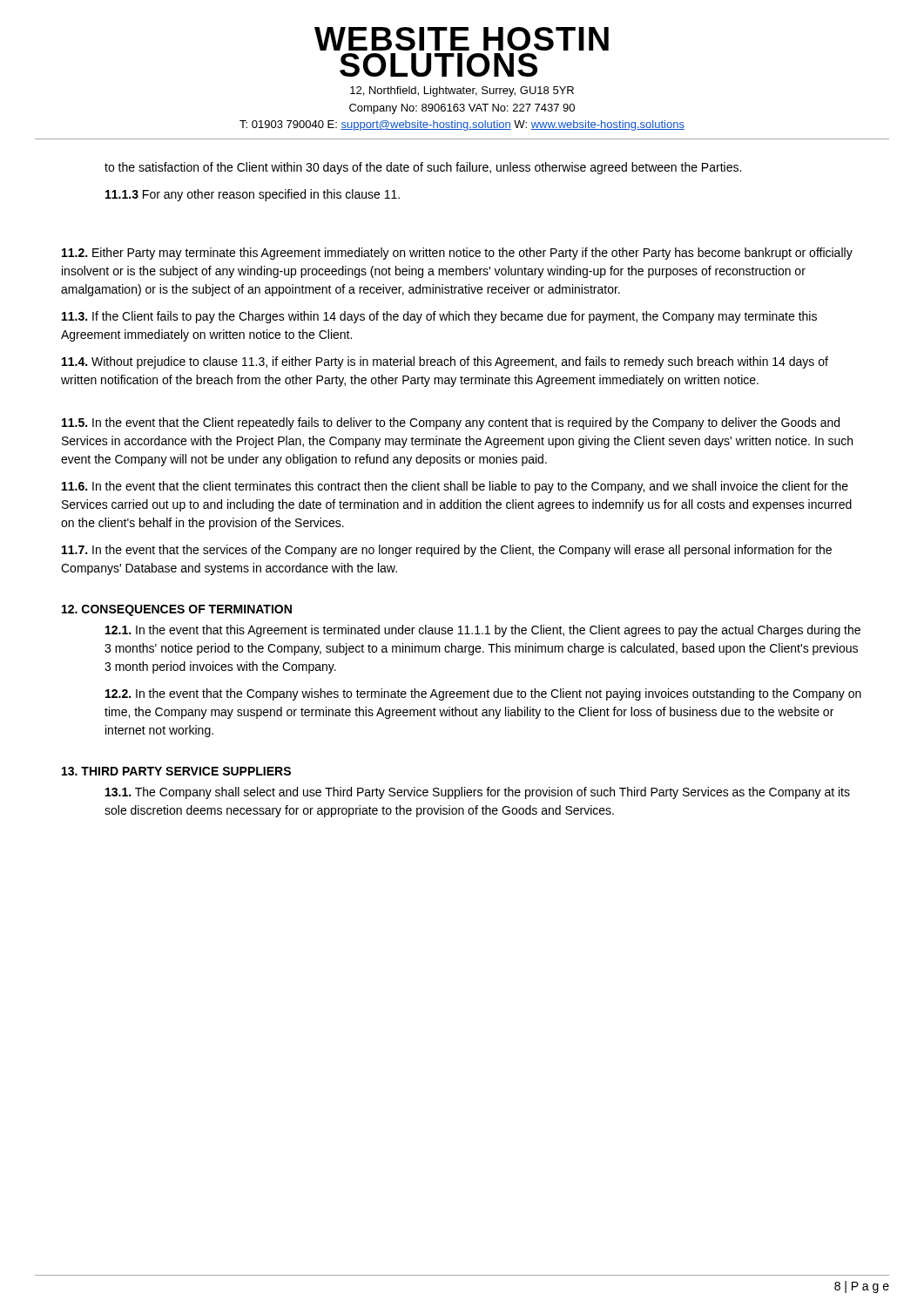Where is the passage that starts "to the satisfaction of the Client within"?
This screenshot has width=924, height=1307.
click(x=423, y=167)
